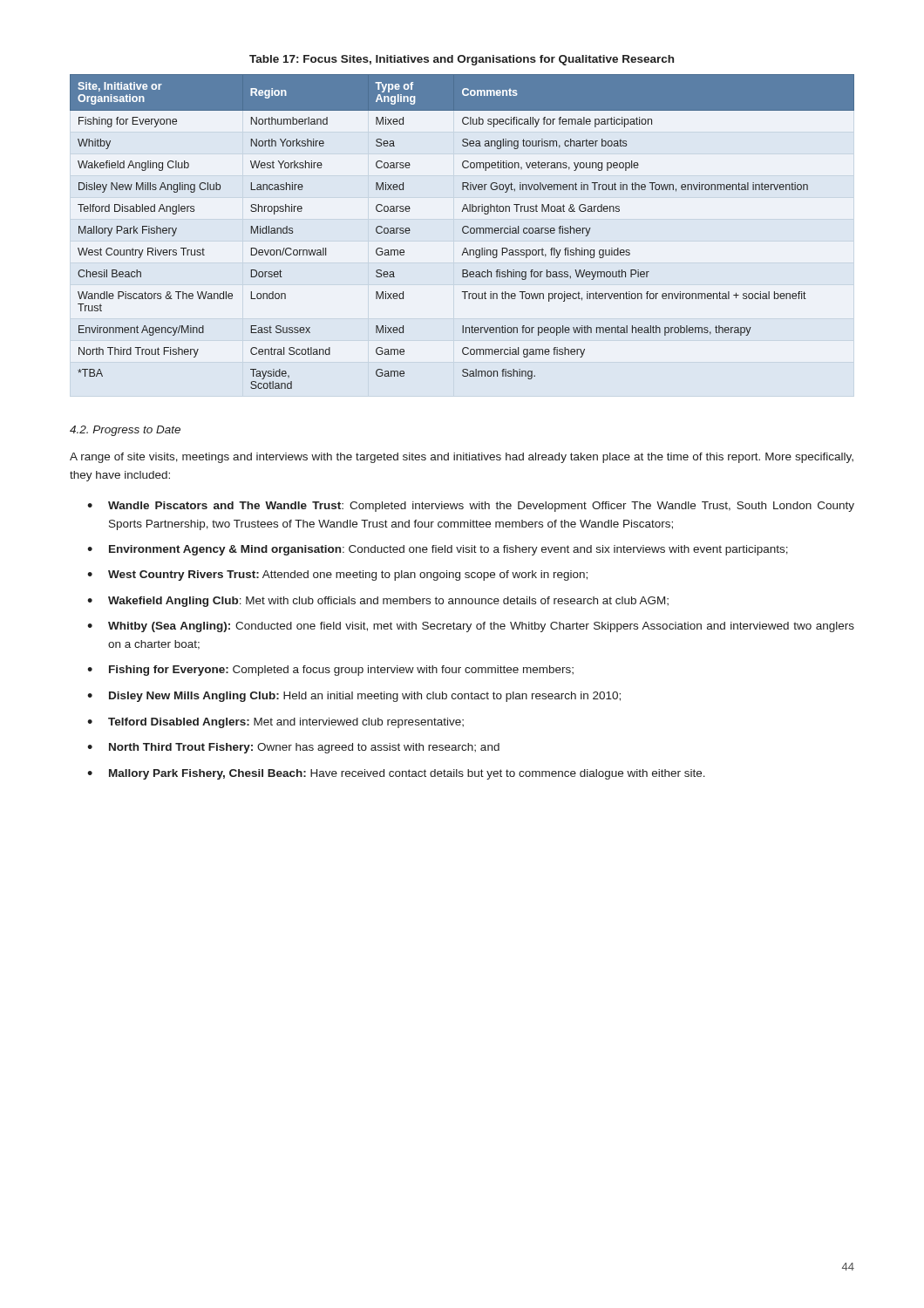Find the block on this page that starts "• Environment Agency"
This screenshot has width=924, height=1308.
click(471, 550)
